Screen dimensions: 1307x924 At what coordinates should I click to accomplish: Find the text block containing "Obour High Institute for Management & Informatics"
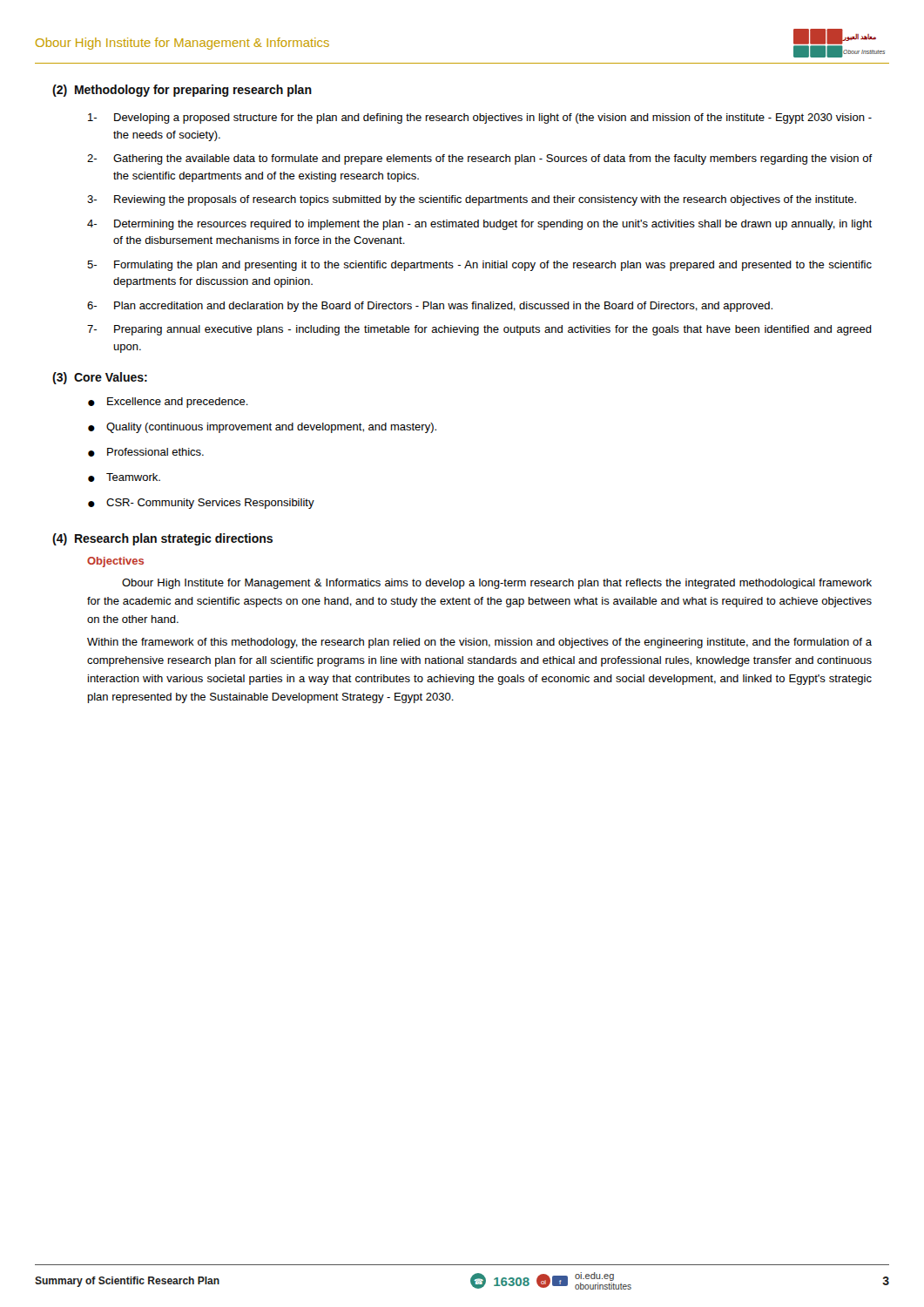coord(479,640)
